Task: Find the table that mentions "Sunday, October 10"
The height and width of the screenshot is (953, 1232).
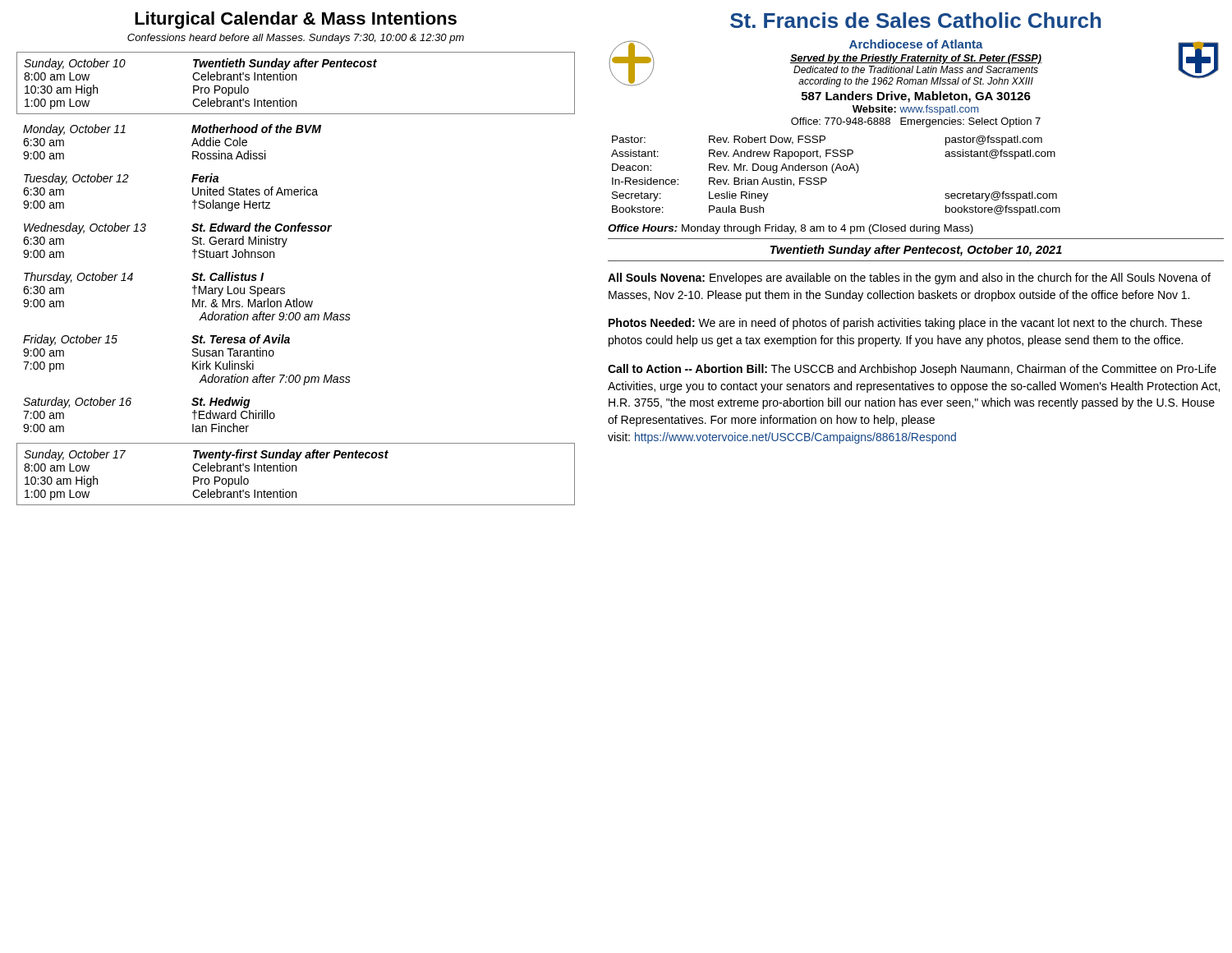Action: 296,83
